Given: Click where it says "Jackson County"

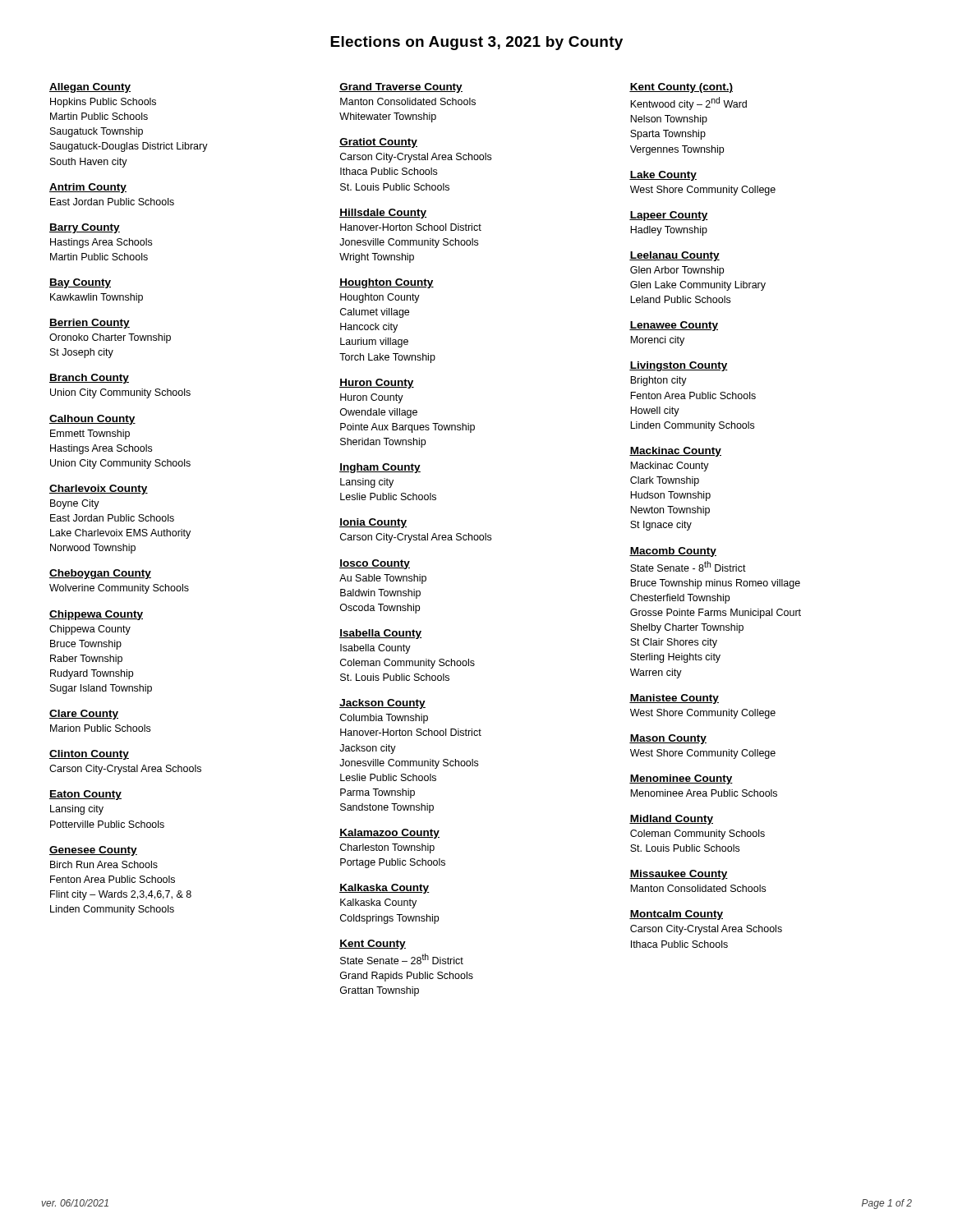Looking at the screenshot, I should [382, 704].
